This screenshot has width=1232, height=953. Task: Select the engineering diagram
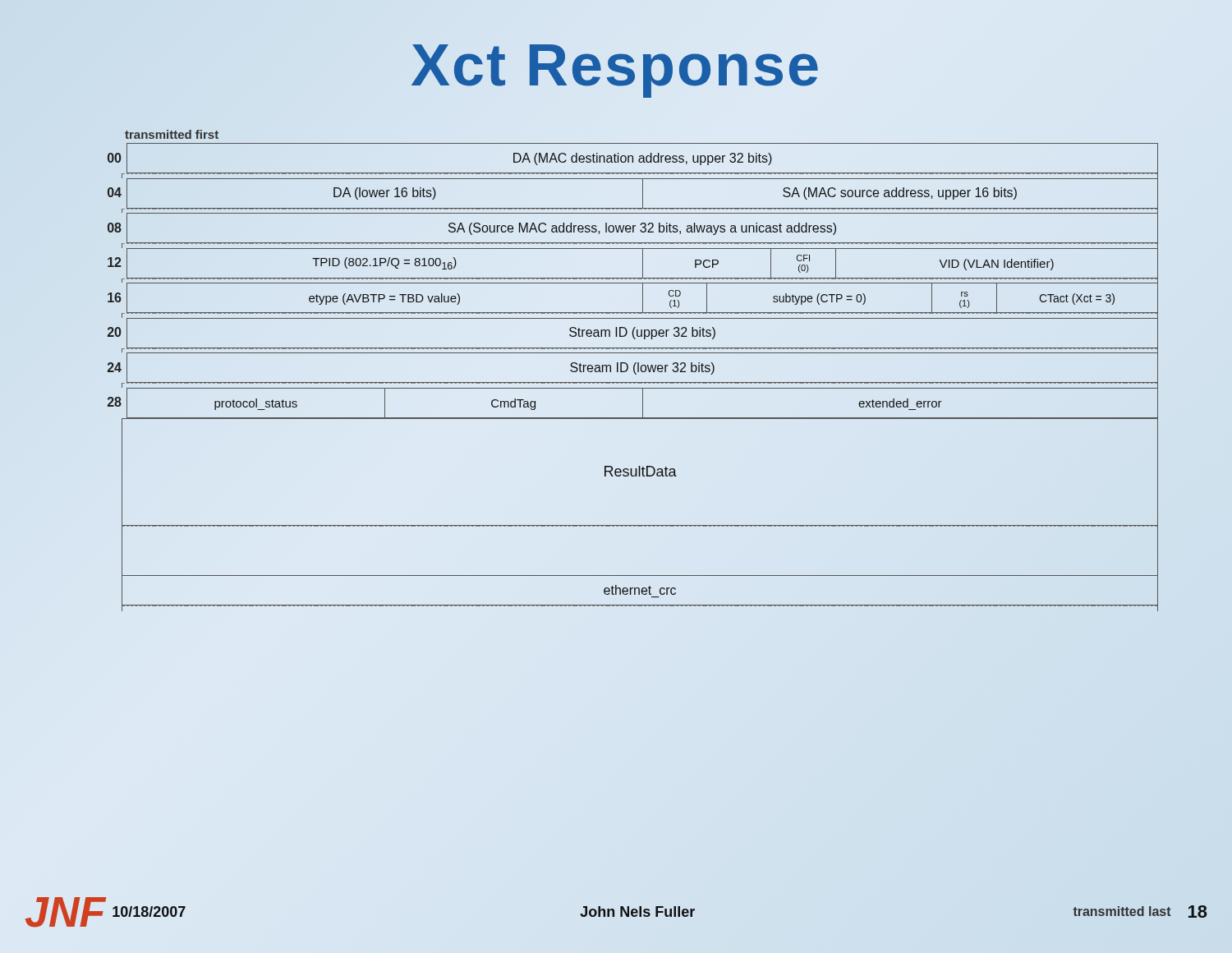[x=616, y=369]
